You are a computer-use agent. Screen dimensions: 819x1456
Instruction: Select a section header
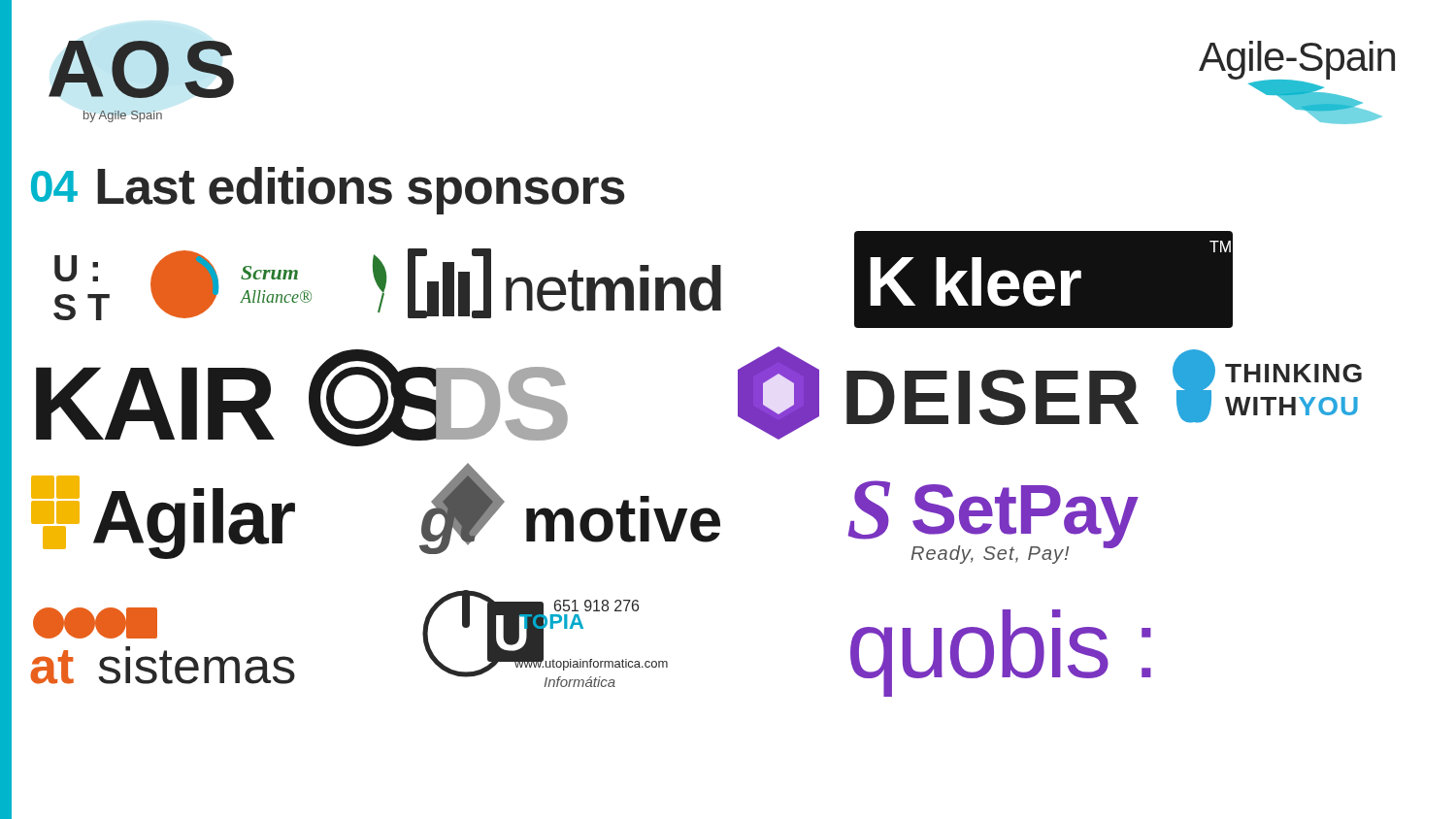[327, 186]
